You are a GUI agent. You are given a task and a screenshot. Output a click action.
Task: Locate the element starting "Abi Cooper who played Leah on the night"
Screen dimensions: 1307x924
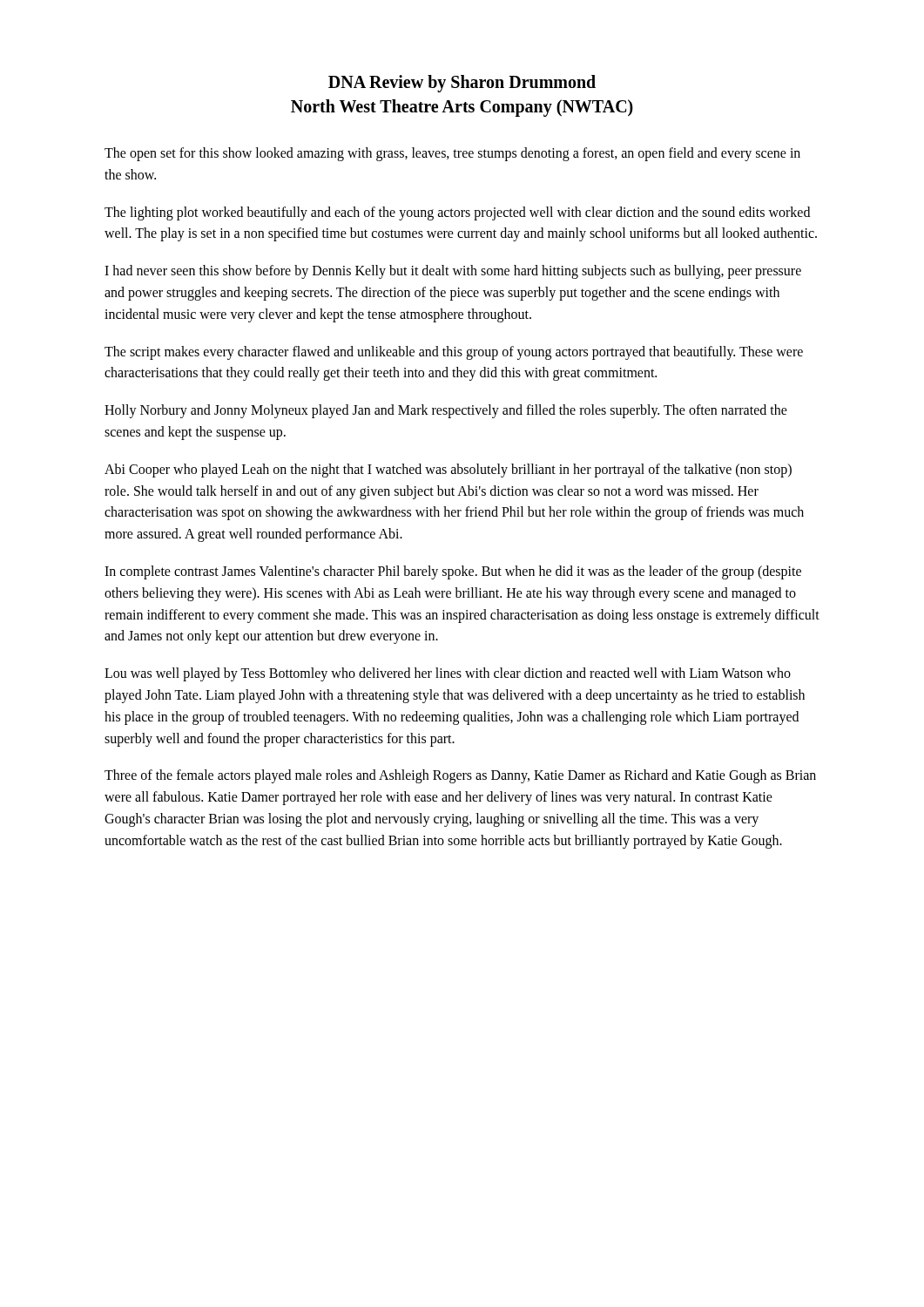[454, 501]
